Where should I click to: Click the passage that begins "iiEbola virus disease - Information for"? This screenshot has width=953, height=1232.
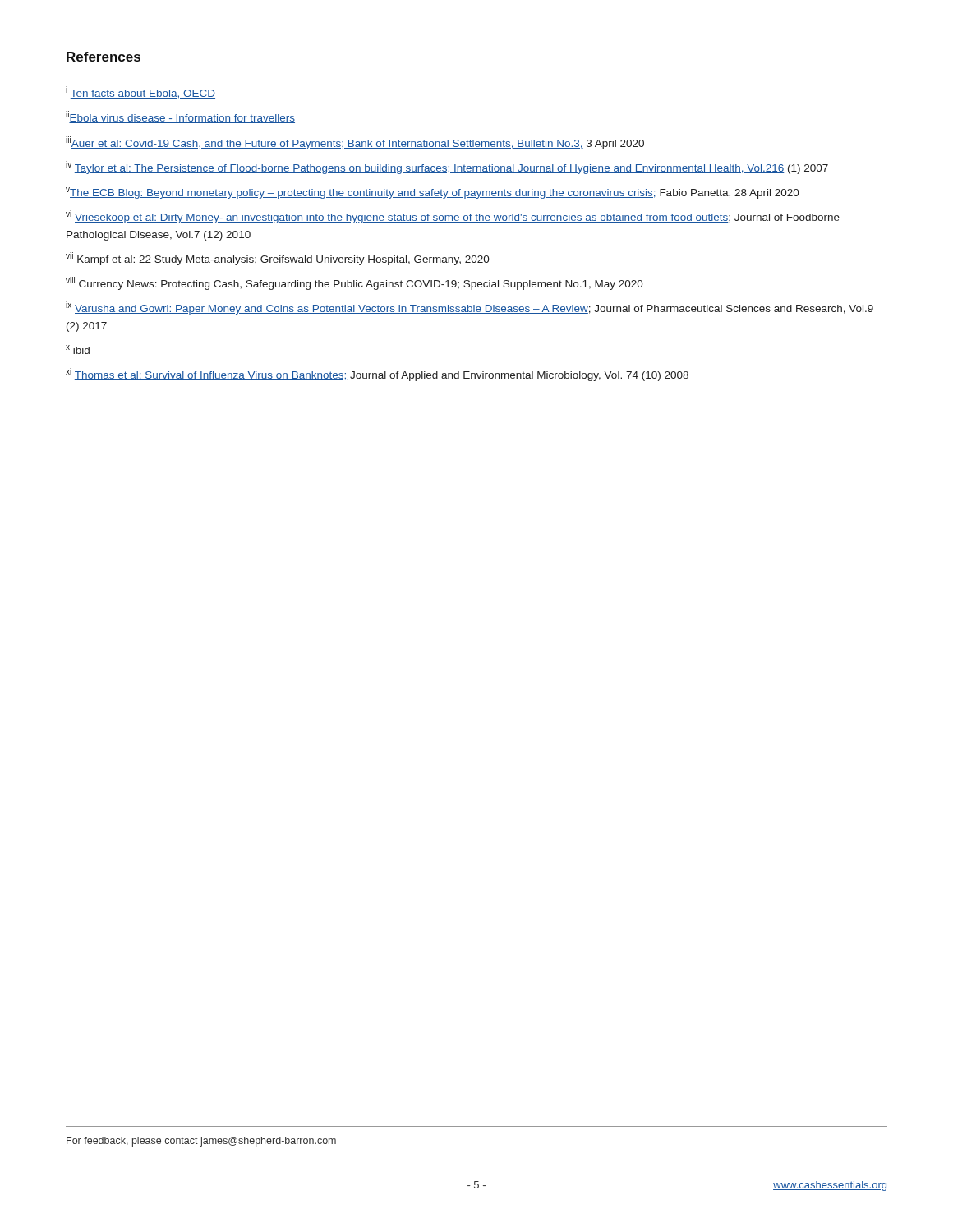pyautogui.click(x=180, y=117)
